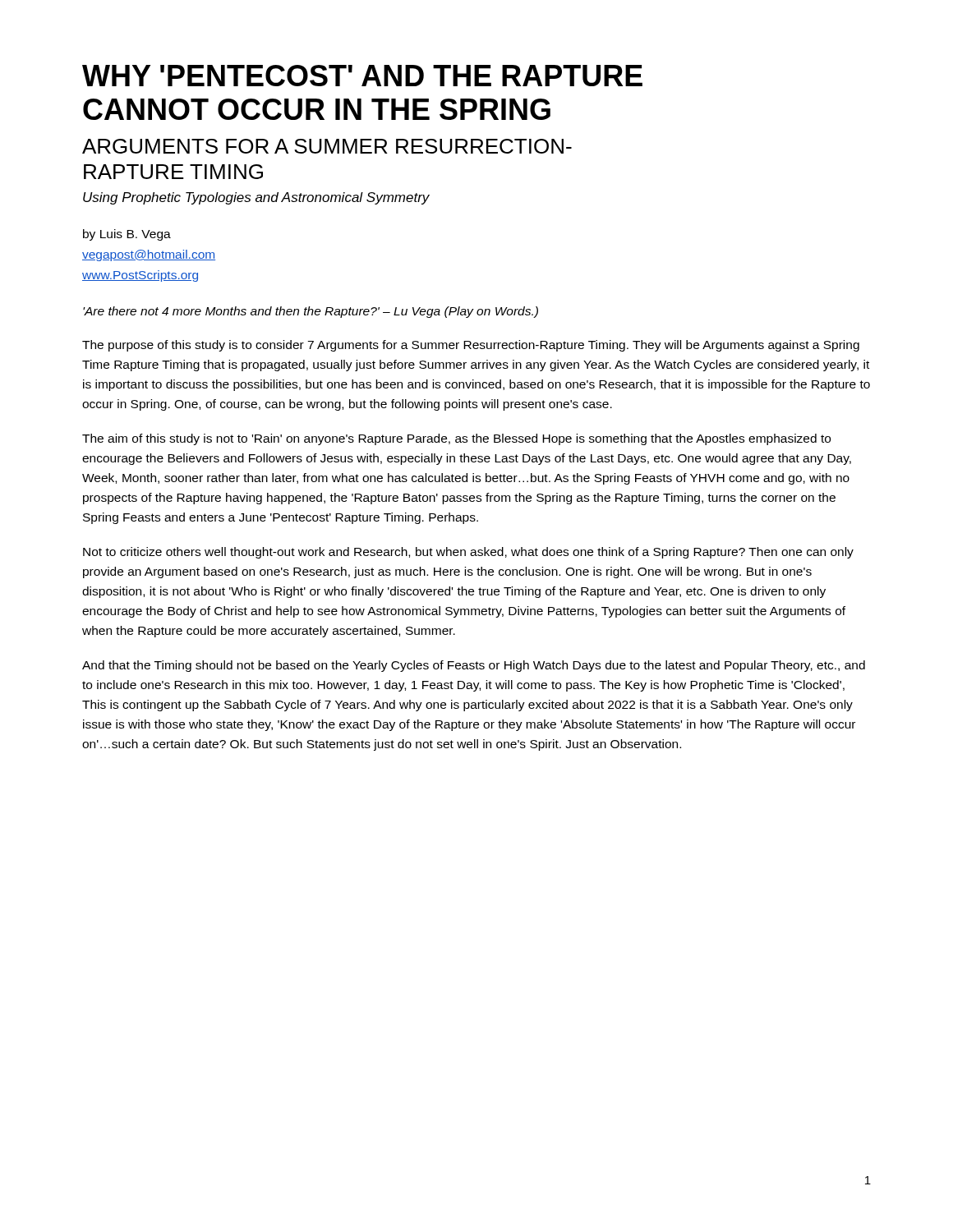
Task: Find a section header
Action: click(x=476, y=159)
